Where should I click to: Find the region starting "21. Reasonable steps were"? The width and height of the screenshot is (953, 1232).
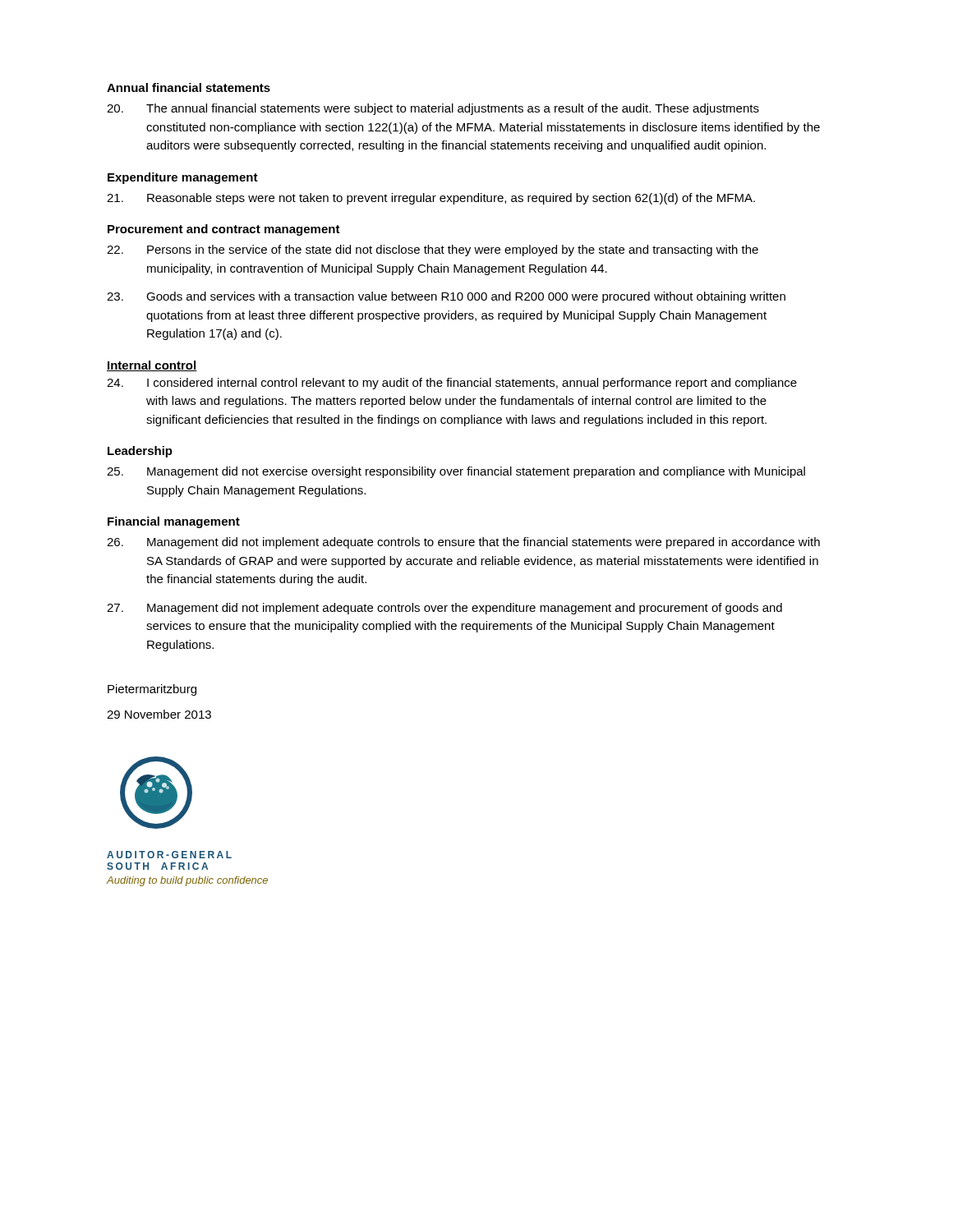coord(464,198)
